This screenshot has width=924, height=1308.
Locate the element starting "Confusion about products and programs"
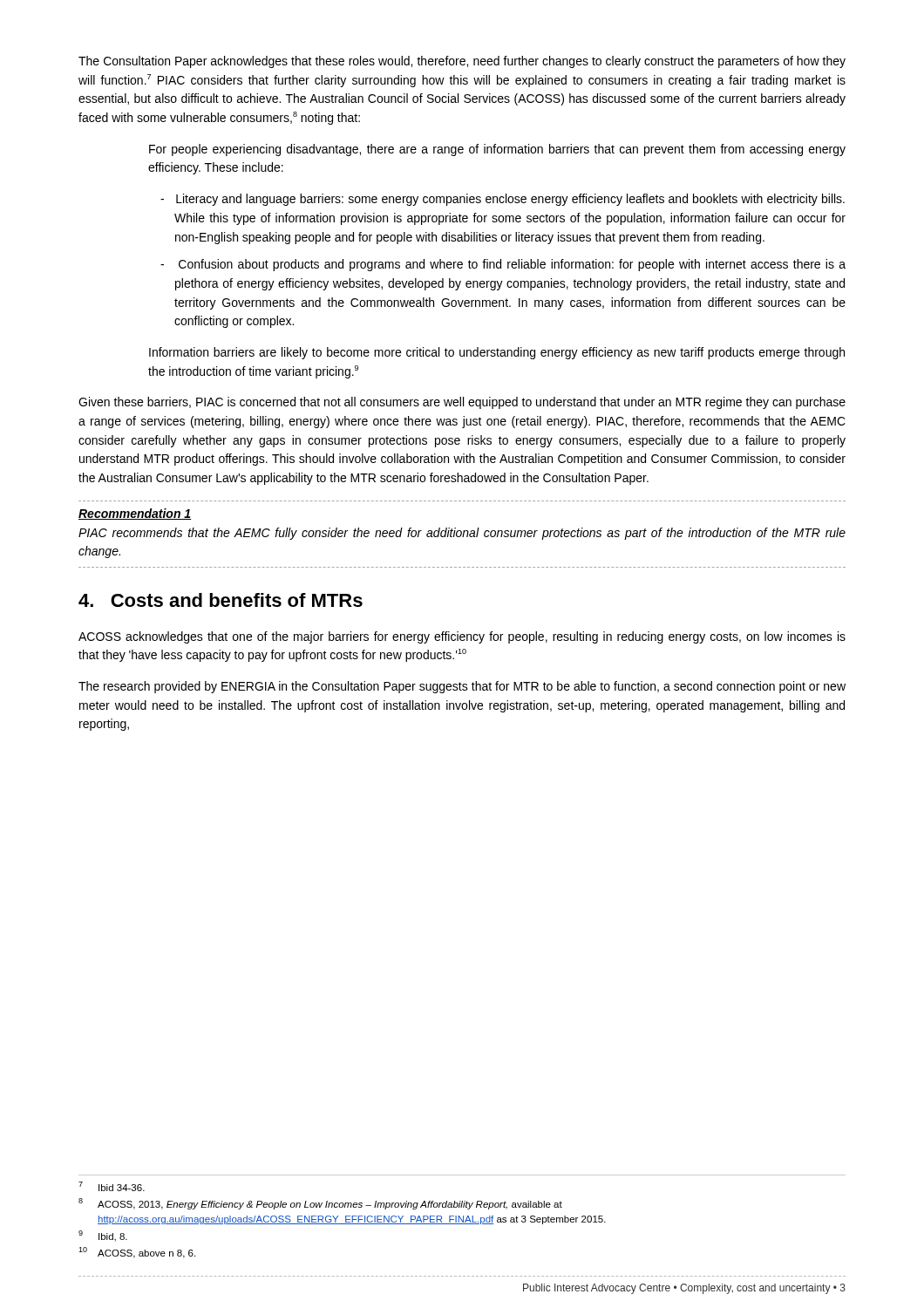pos(497,294)
